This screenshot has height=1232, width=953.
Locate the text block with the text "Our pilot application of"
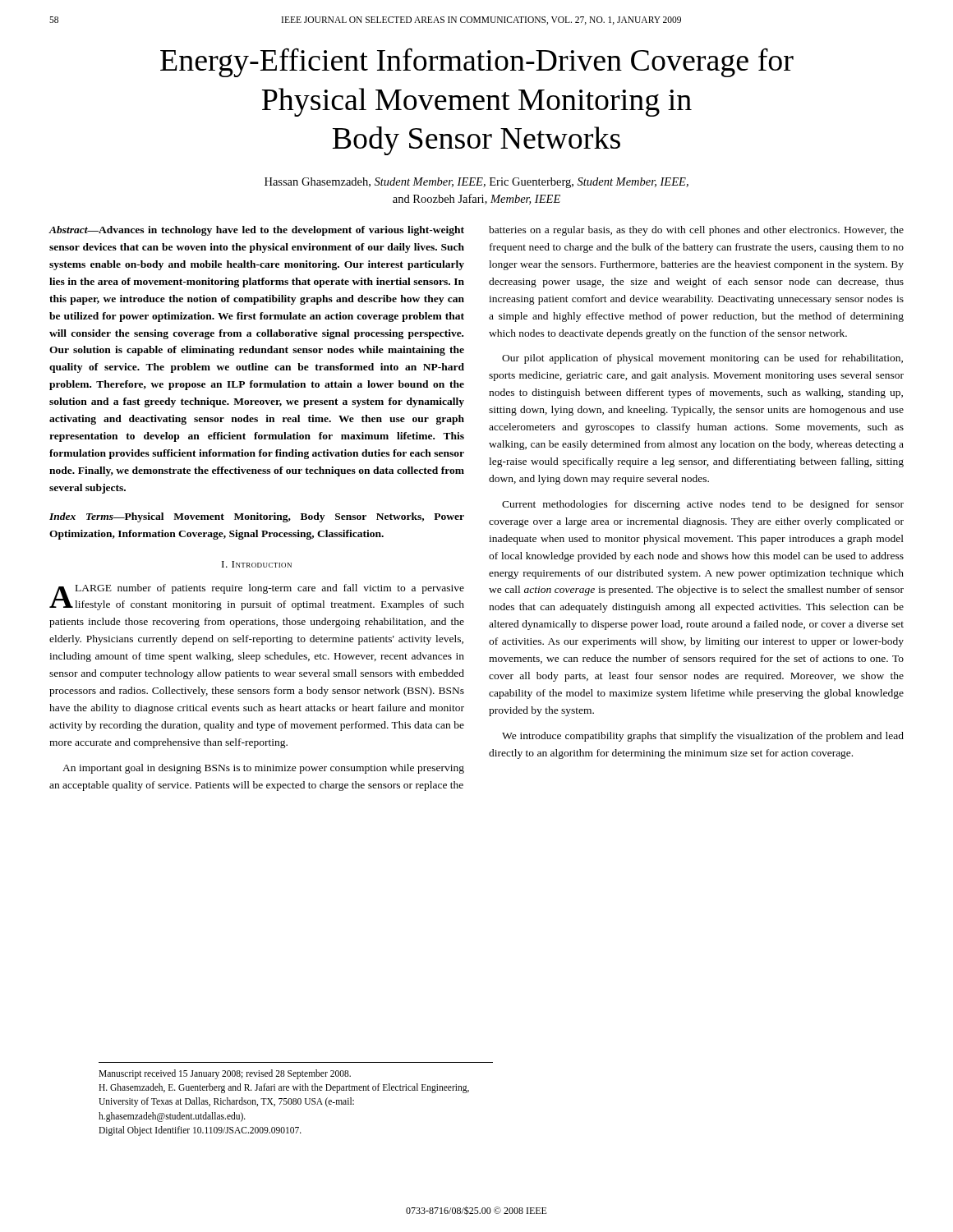(696, 418)
